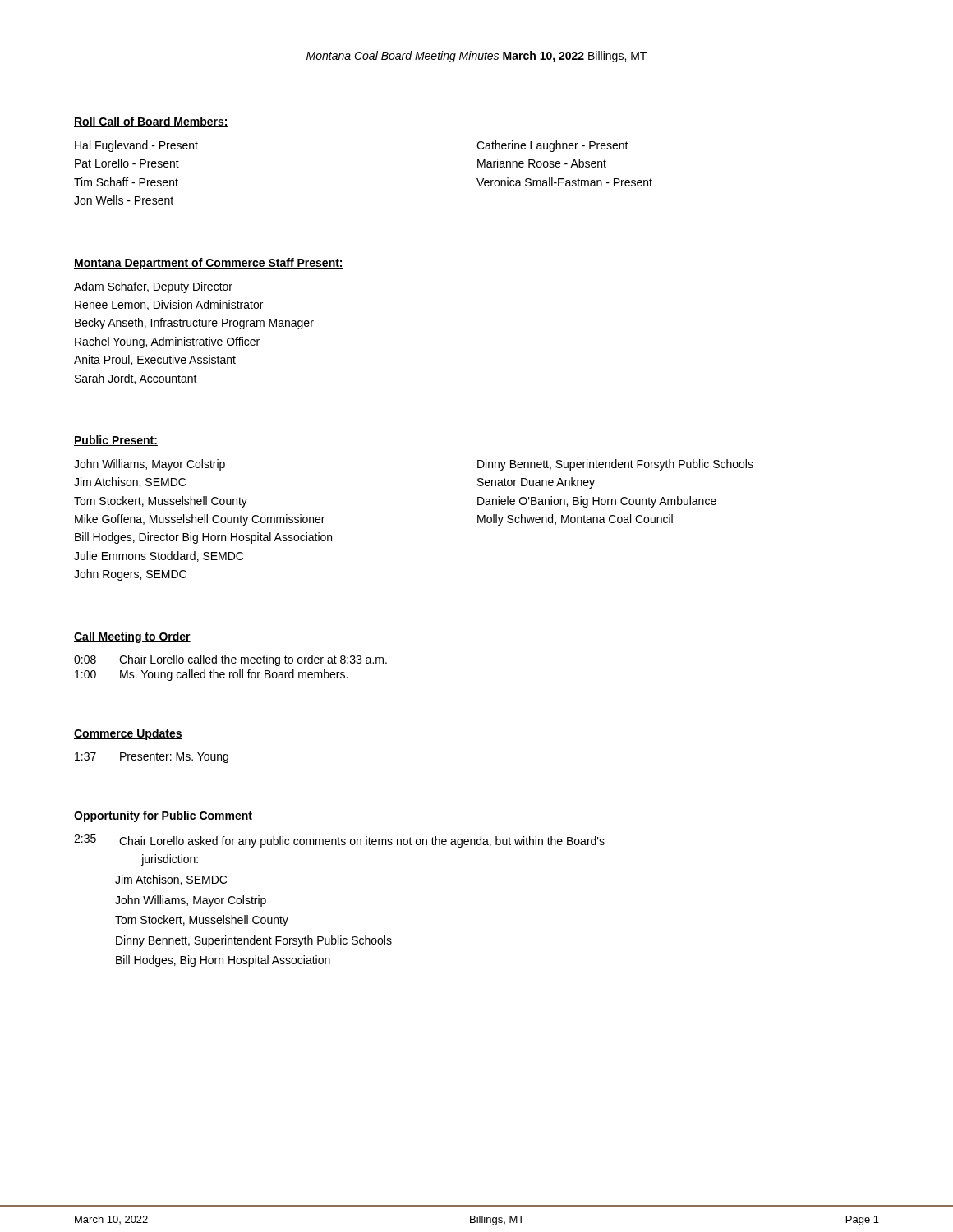Navigate to the region starting "Commerce Updates"
The height and width of the screenshot is (1232, 953).
pyautogui.click(x=128, y=733)
